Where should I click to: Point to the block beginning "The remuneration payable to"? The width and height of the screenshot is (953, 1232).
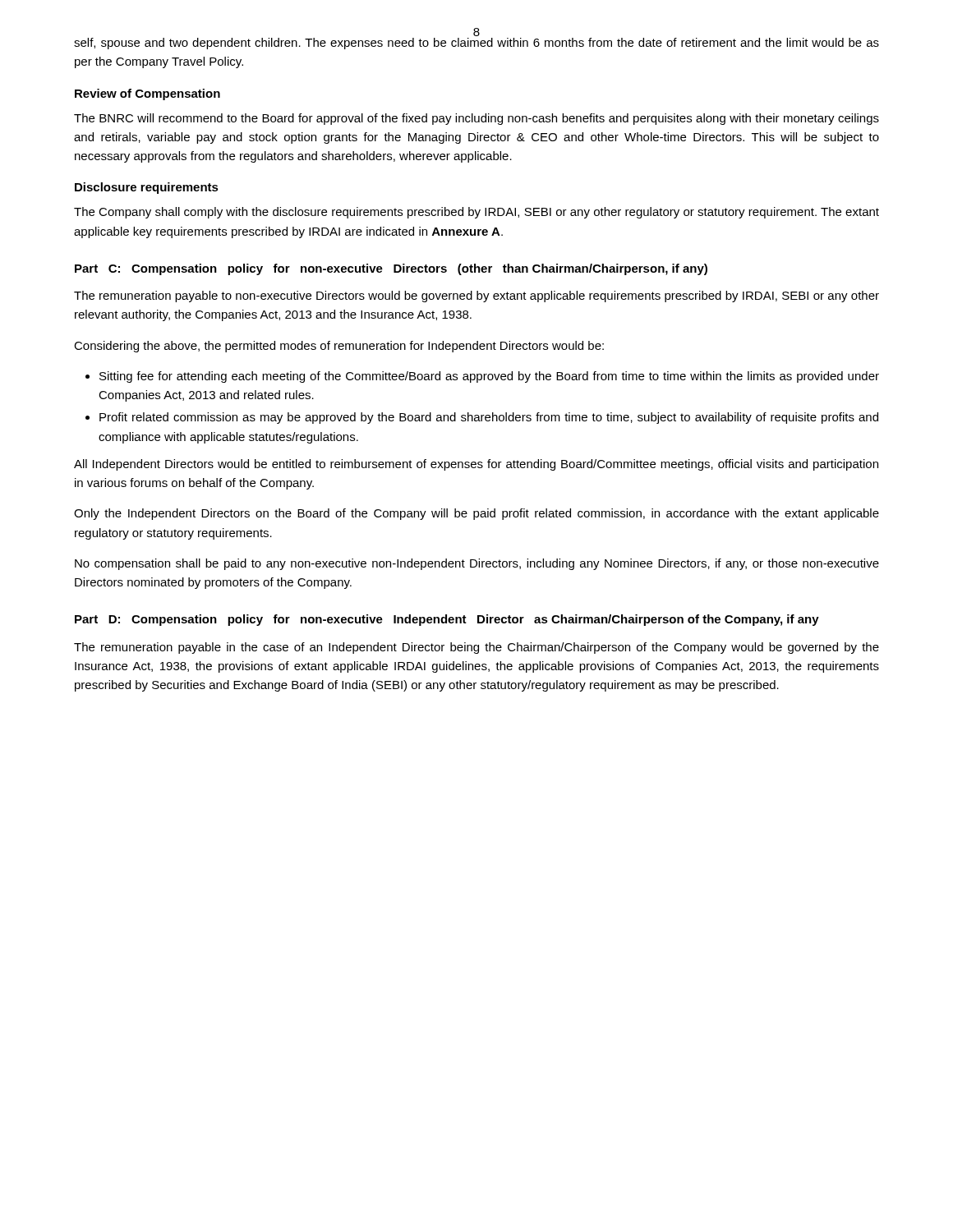click(476, 305)
